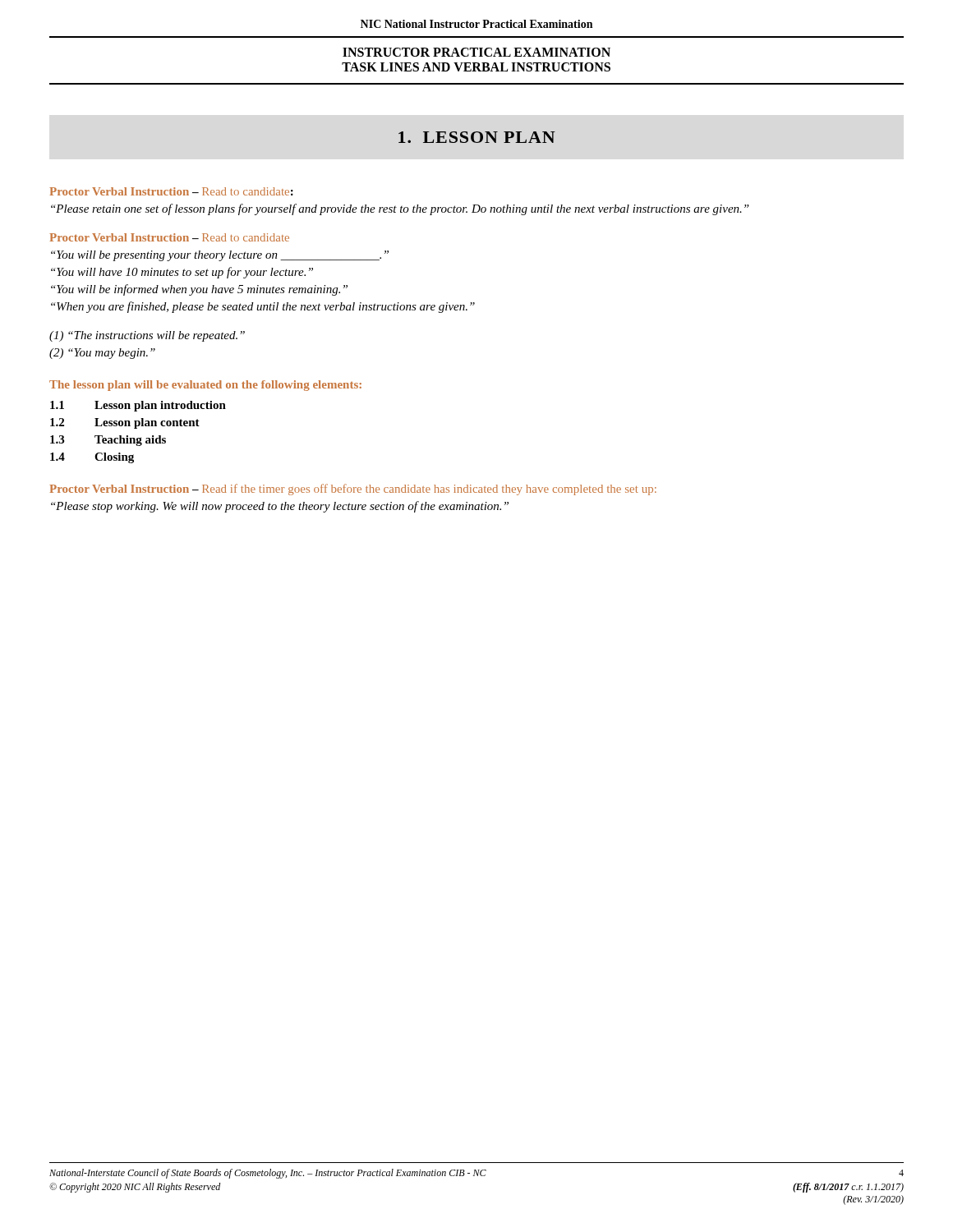Locate the block of text that opens with "Proctor Verbal Instruction – Read to candidate “You"
The height and width of the screenshot is (1232, 953).
[169, 237]
